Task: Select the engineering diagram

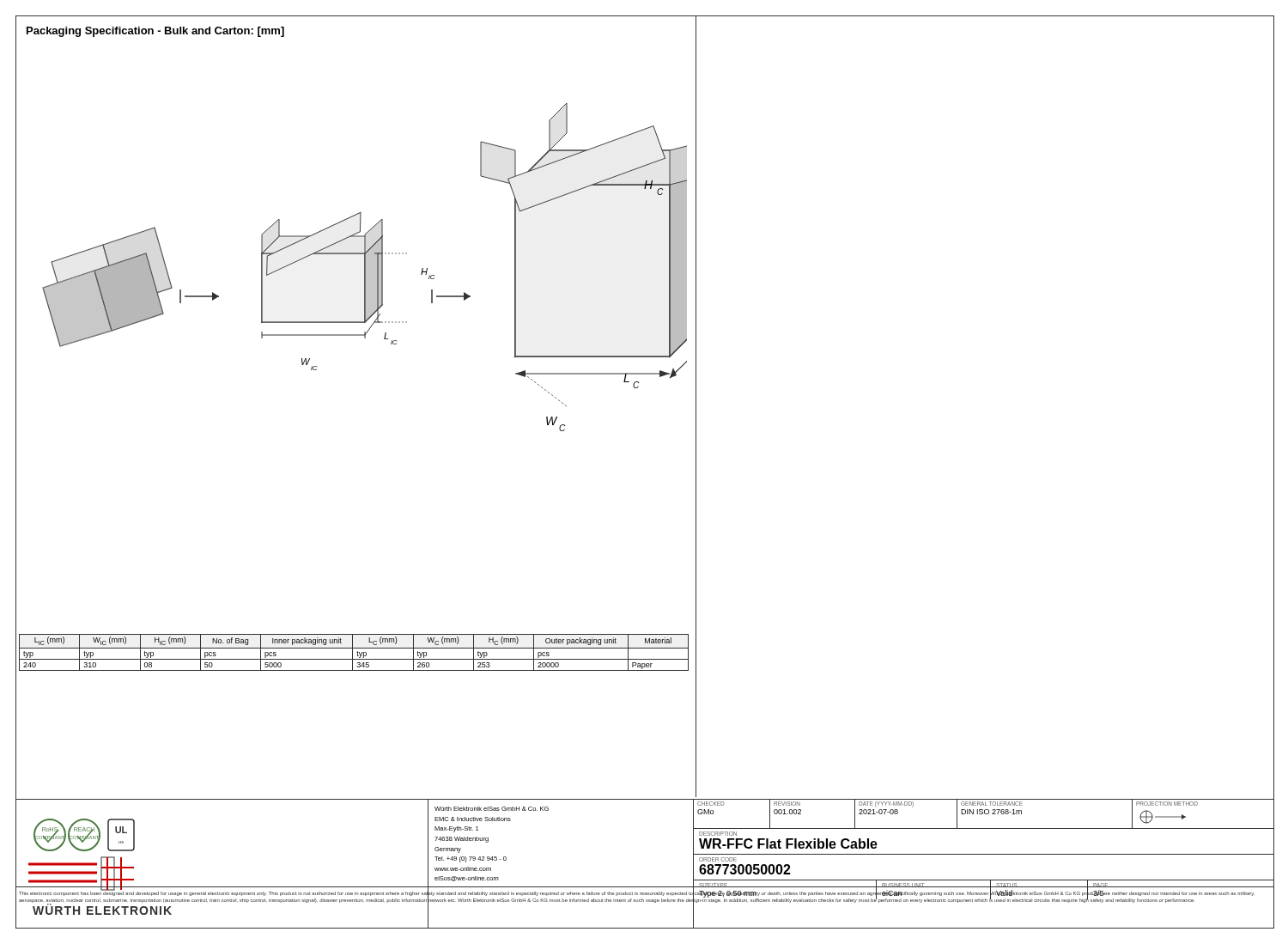Action: (x=352, y=339)
